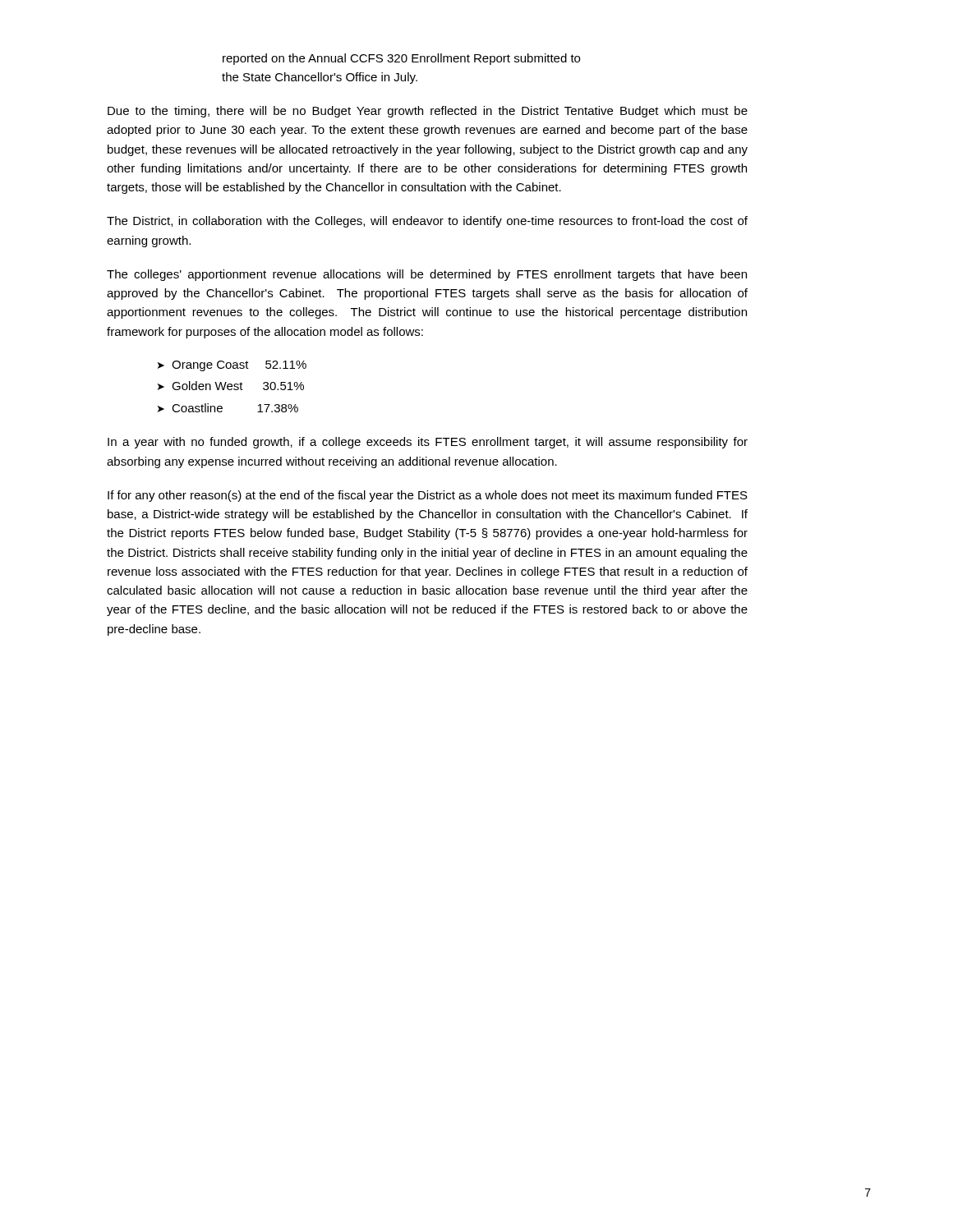Select the region starting "reported on the"
The image size is (953, 1232).
coord(401,67)
